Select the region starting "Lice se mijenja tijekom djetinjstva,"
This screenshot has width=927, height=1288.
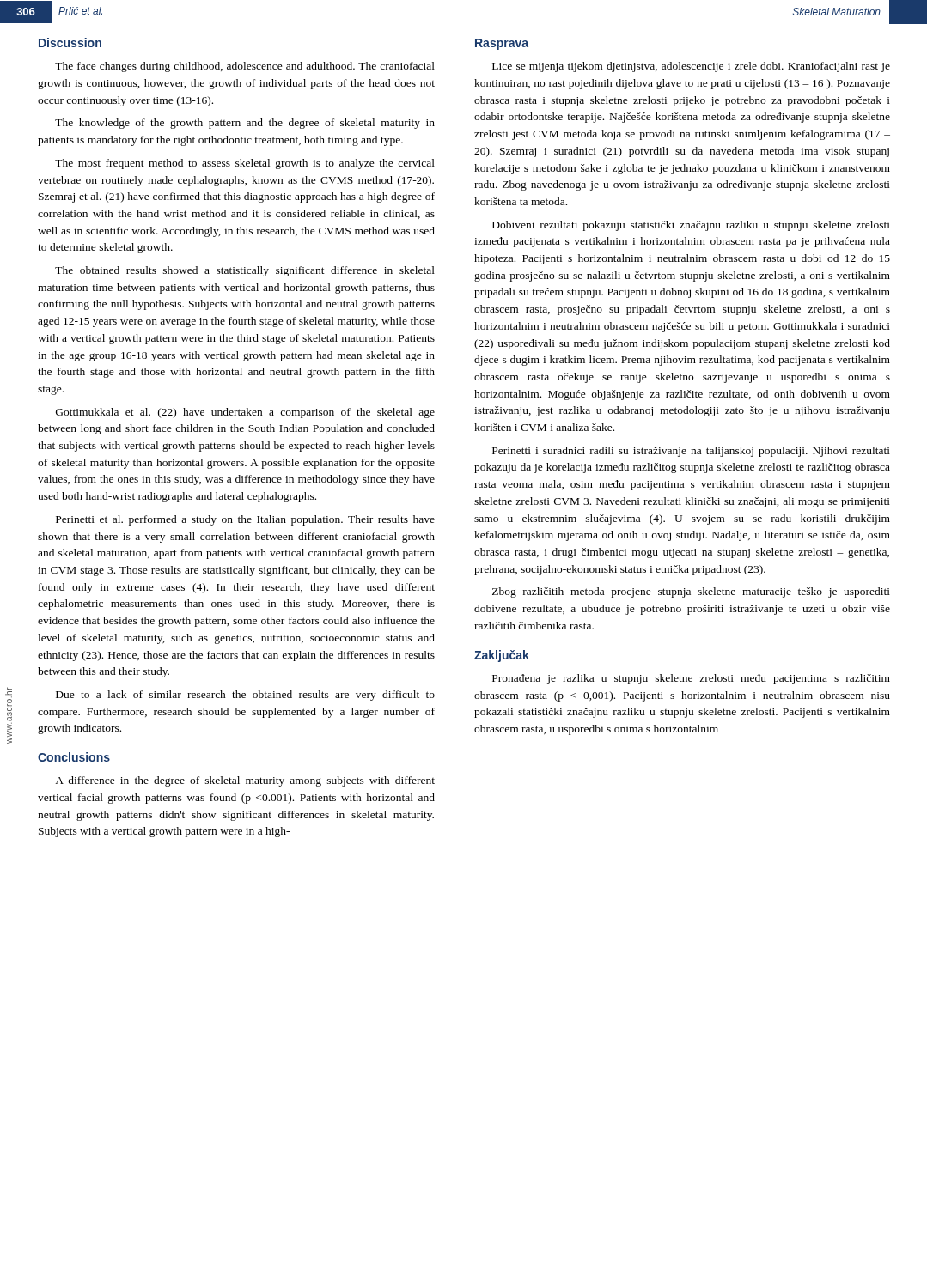pyautogui.click(x=682, y=346)
